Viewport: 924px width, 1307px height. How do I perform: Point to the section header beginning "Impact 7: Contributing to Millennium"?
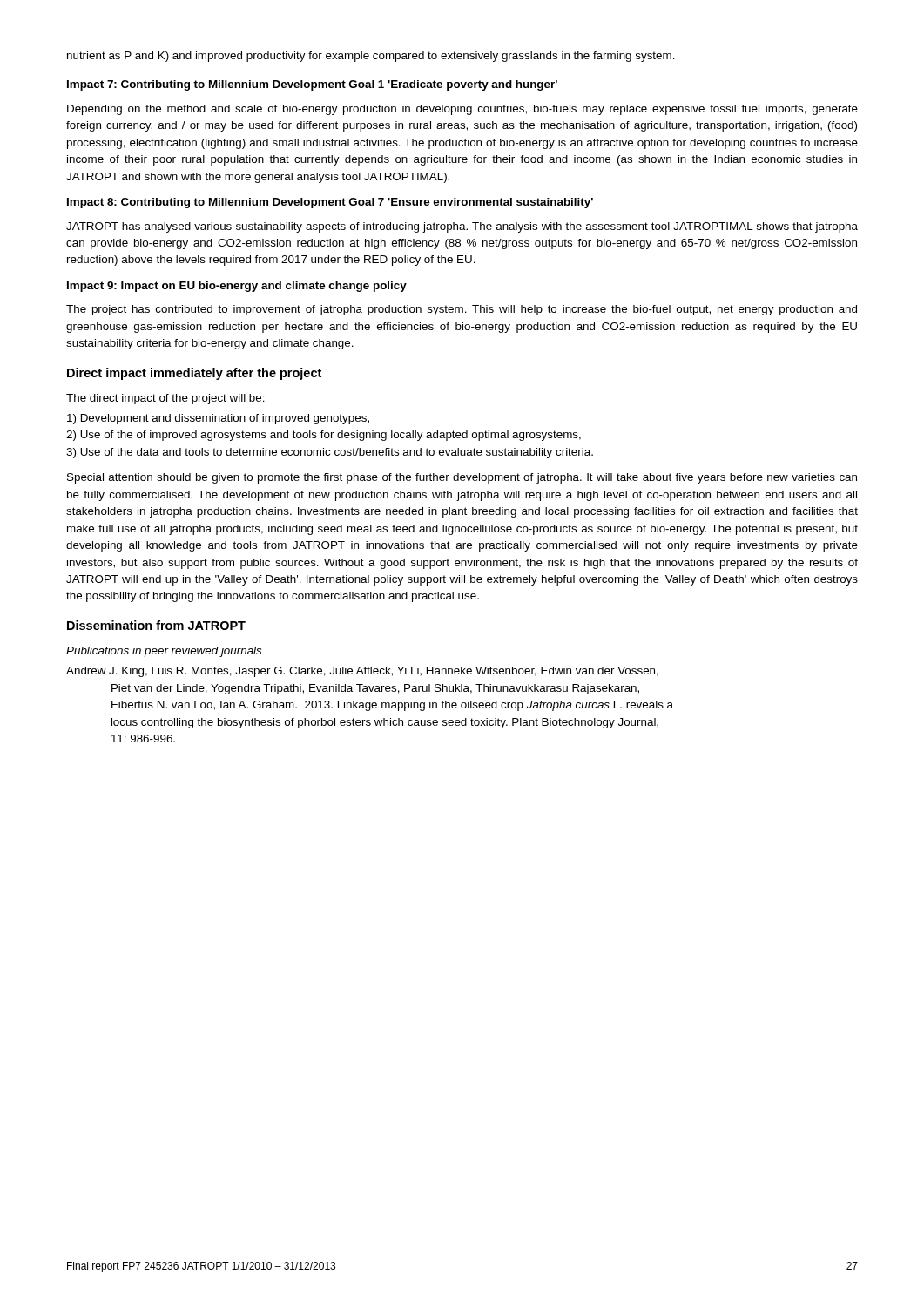(x=462, y=85)
